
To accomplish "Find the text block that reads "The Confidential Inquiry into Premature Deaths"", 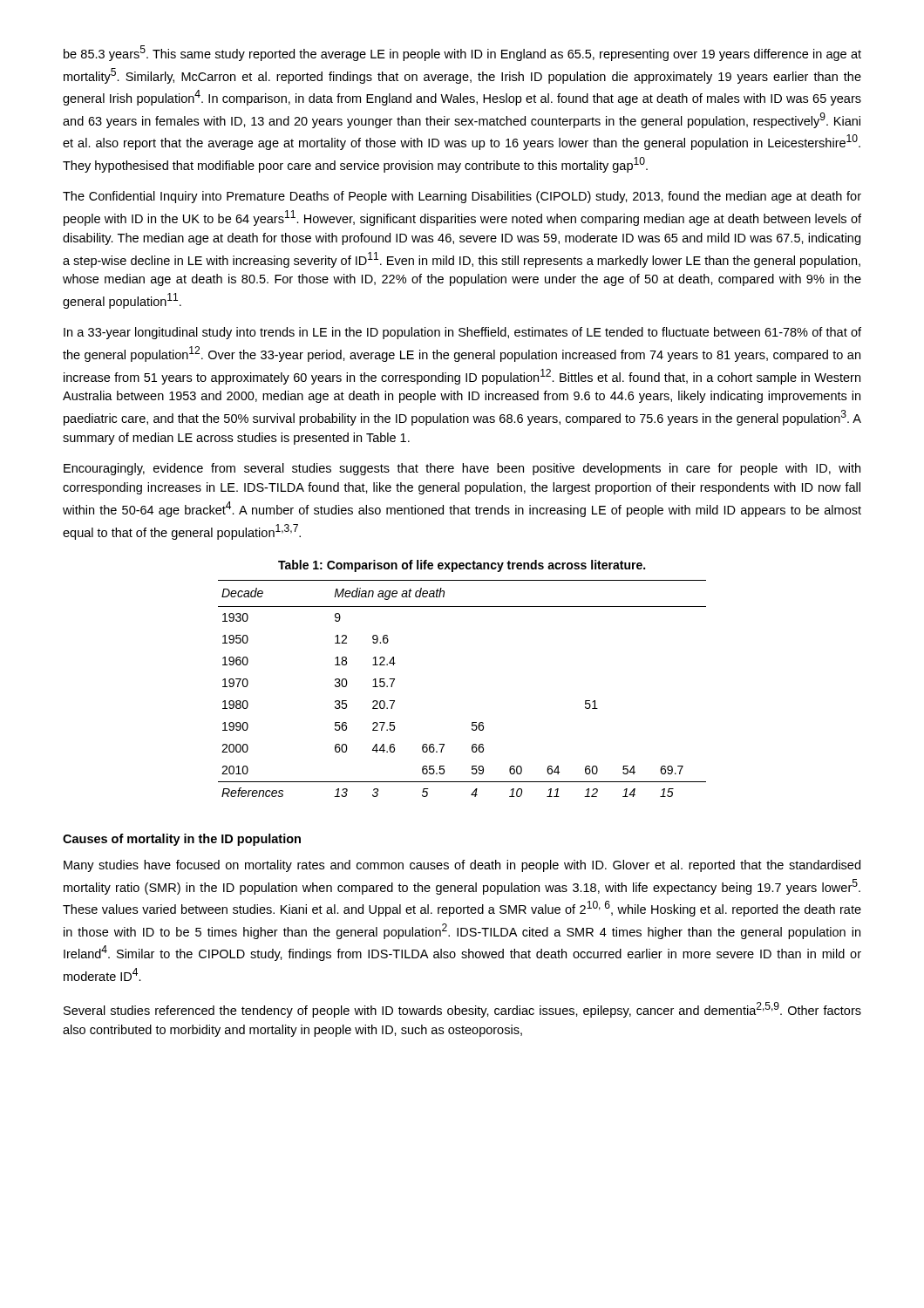I will 462,250.
